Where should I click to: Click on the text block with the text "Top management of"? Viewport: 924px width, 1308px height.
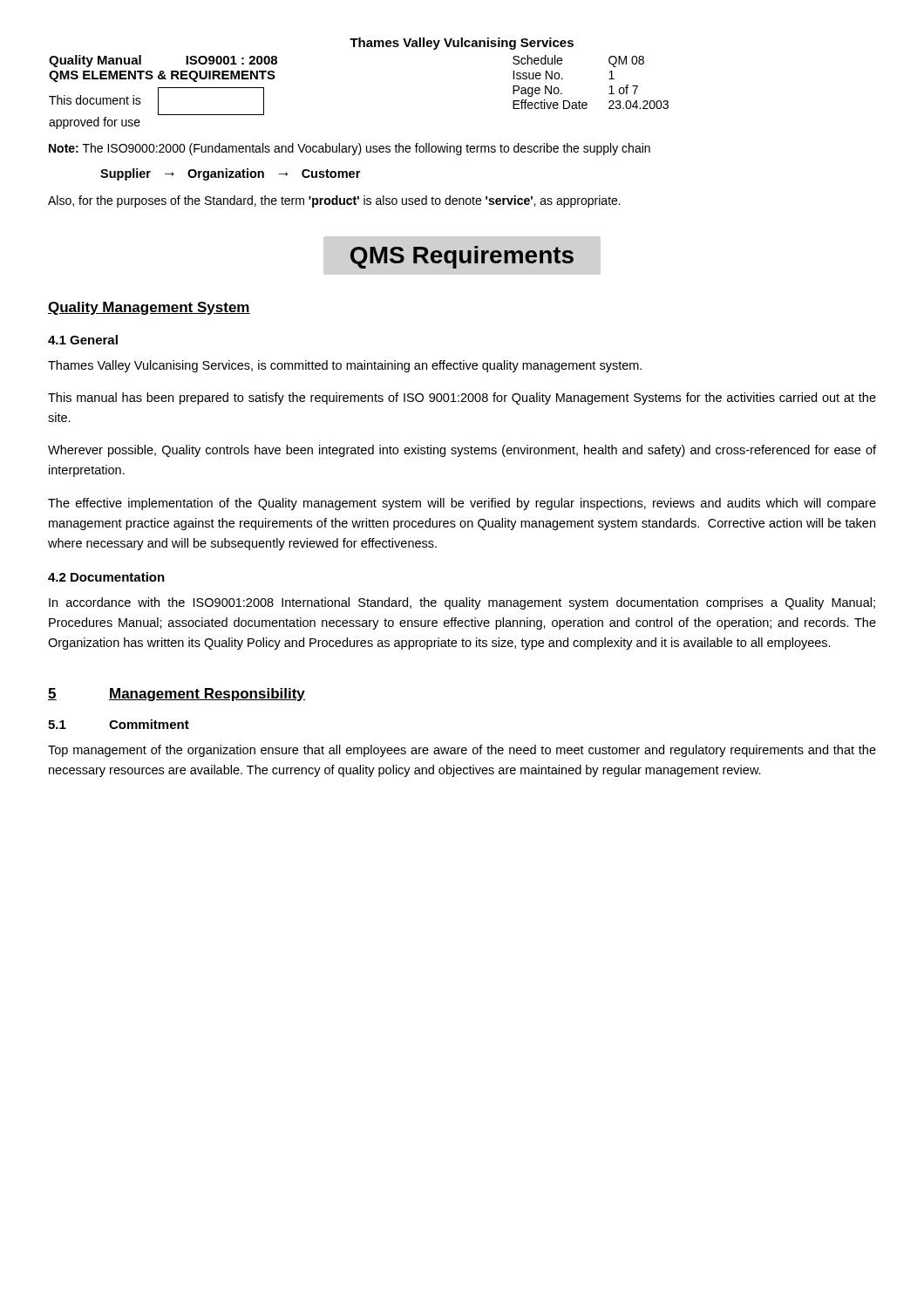462,760
